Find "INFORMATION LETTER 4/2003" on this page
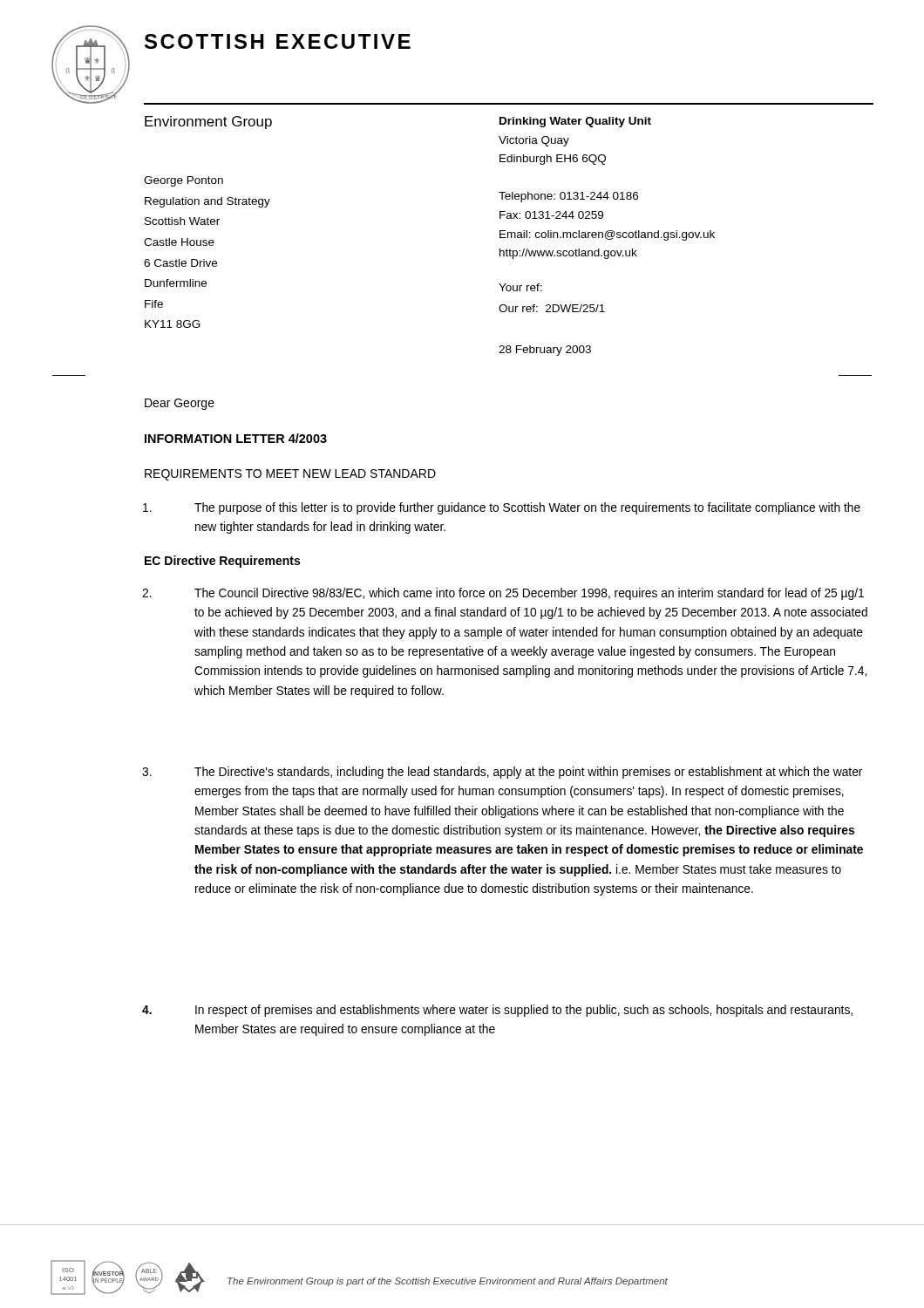This screenshot has width=924, height=1308. pyautogui.click(x=235, y=439)
